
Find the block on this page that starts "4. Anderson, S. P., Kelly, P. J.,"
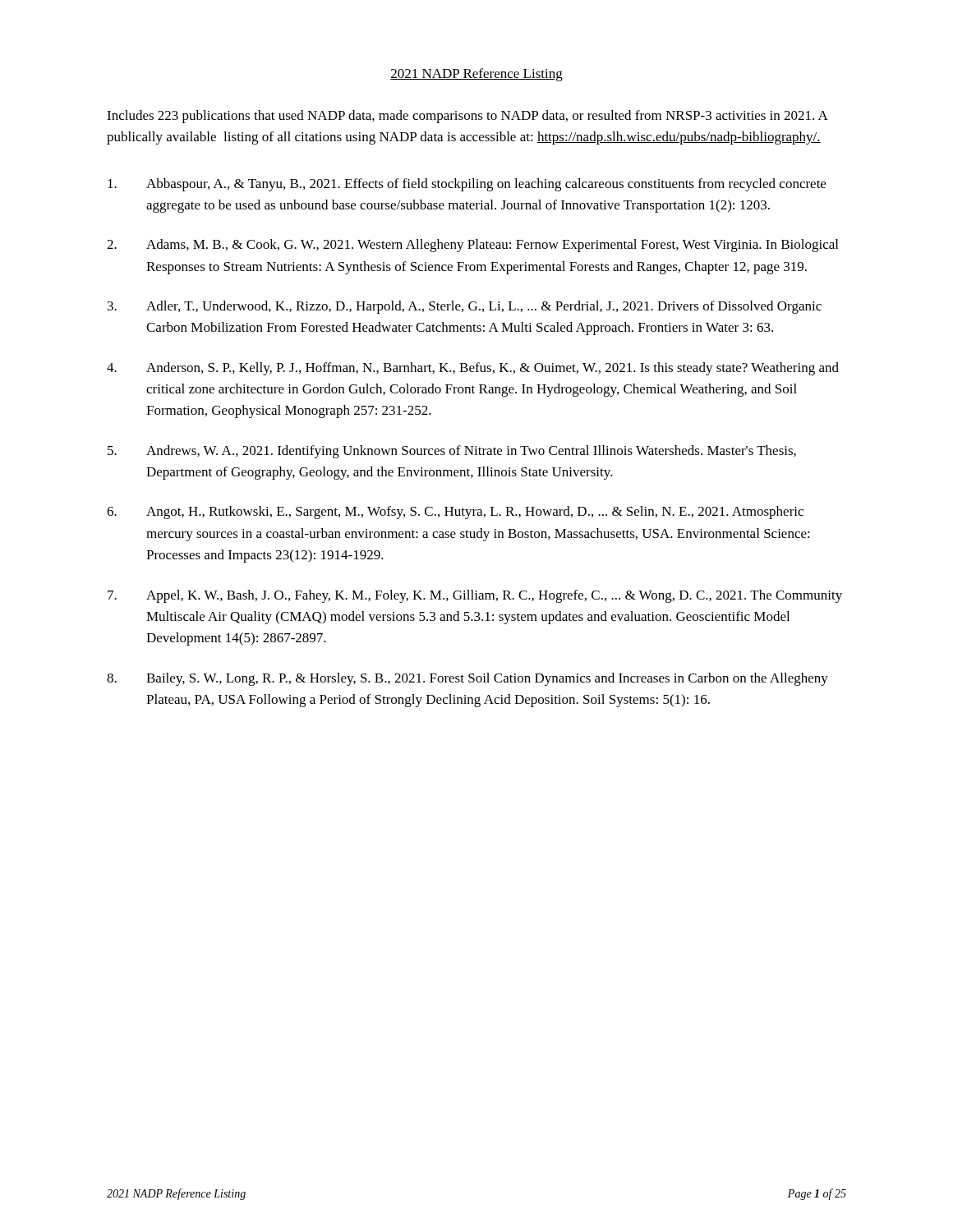tap(476, 389)
